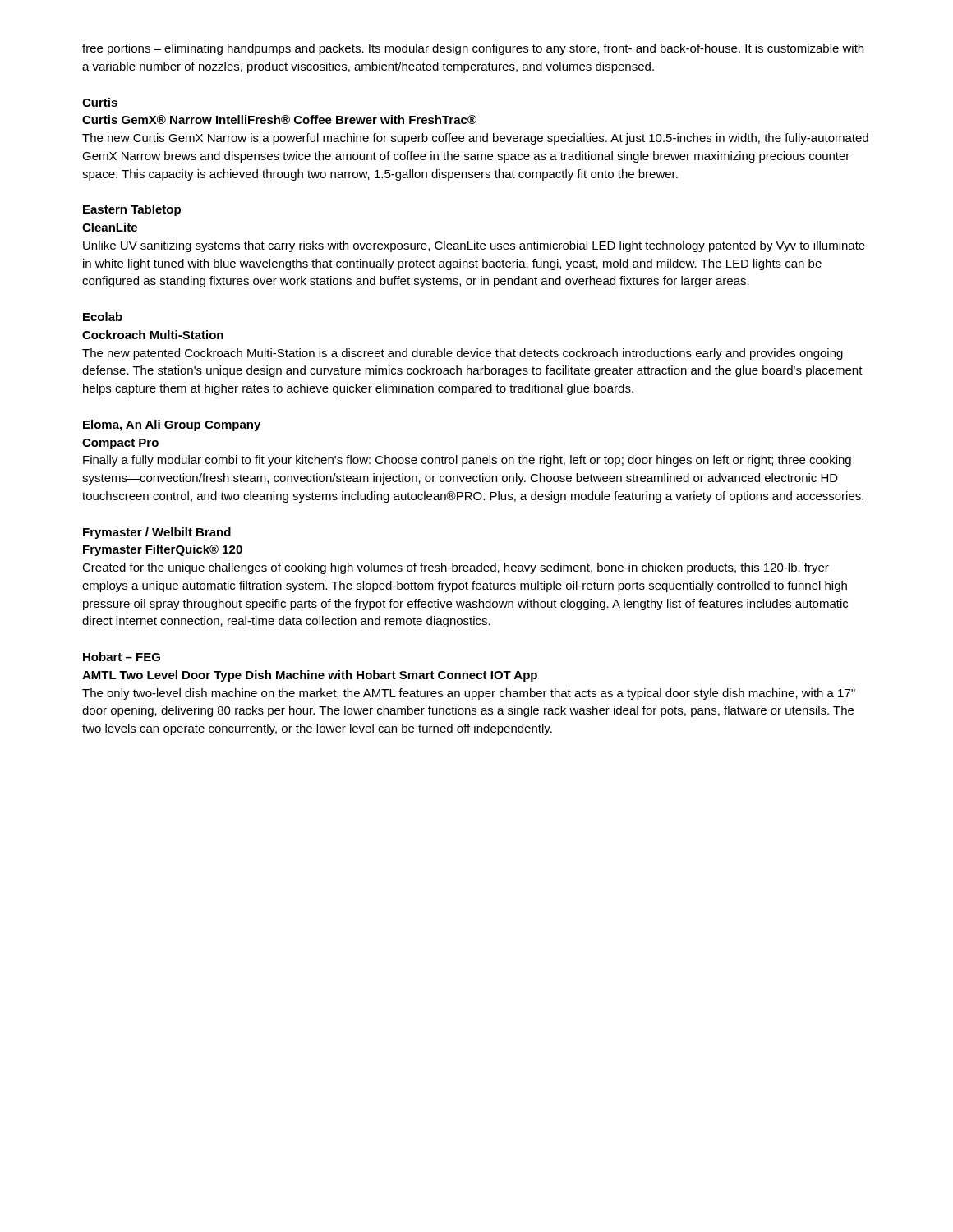The image size is (953, 1232).
Task: Locate the block of text that opens with "free portions – eliminating handpumps and"
Action: (473, 57)
